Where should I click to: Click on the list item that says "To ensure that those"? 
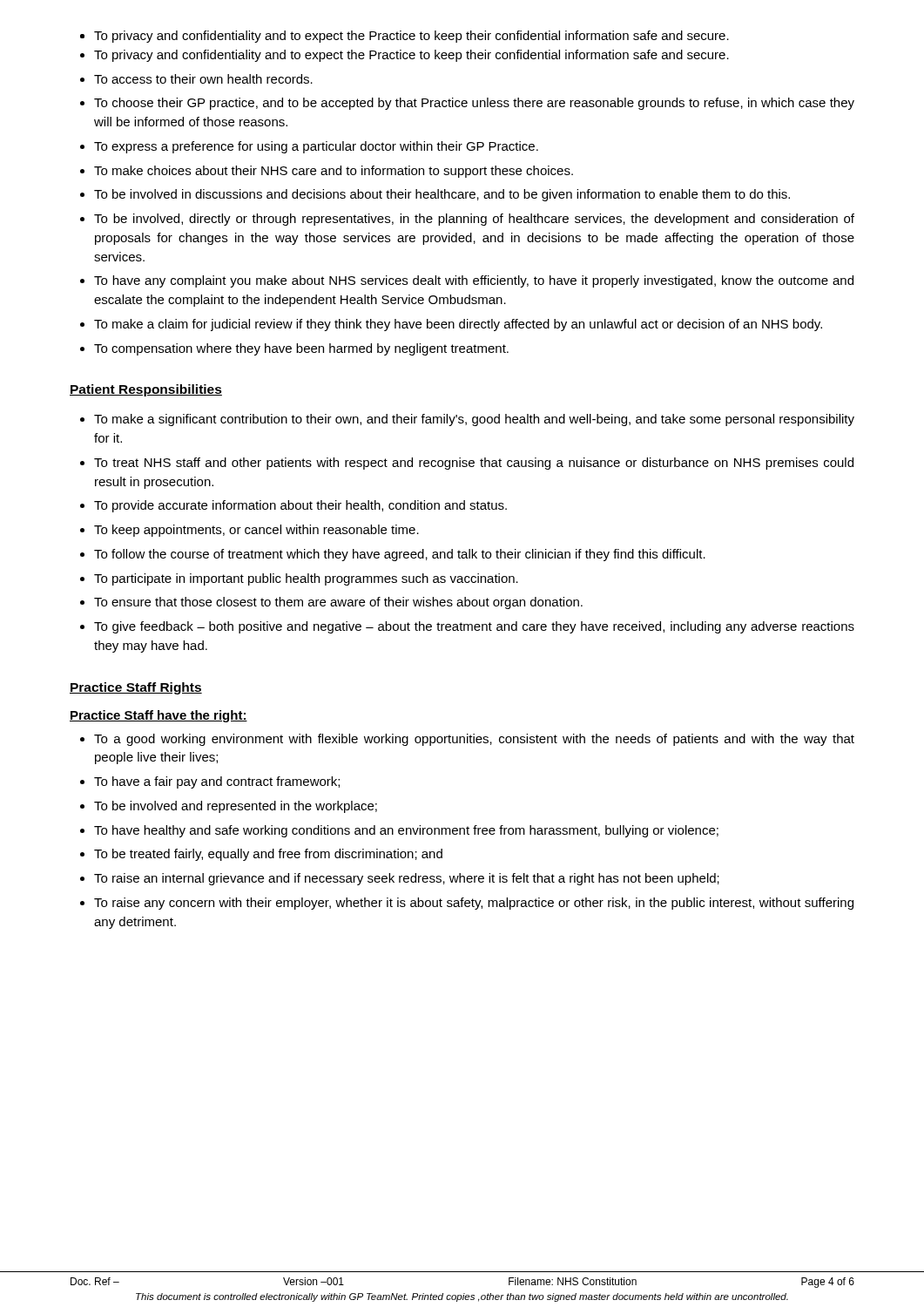339,602
